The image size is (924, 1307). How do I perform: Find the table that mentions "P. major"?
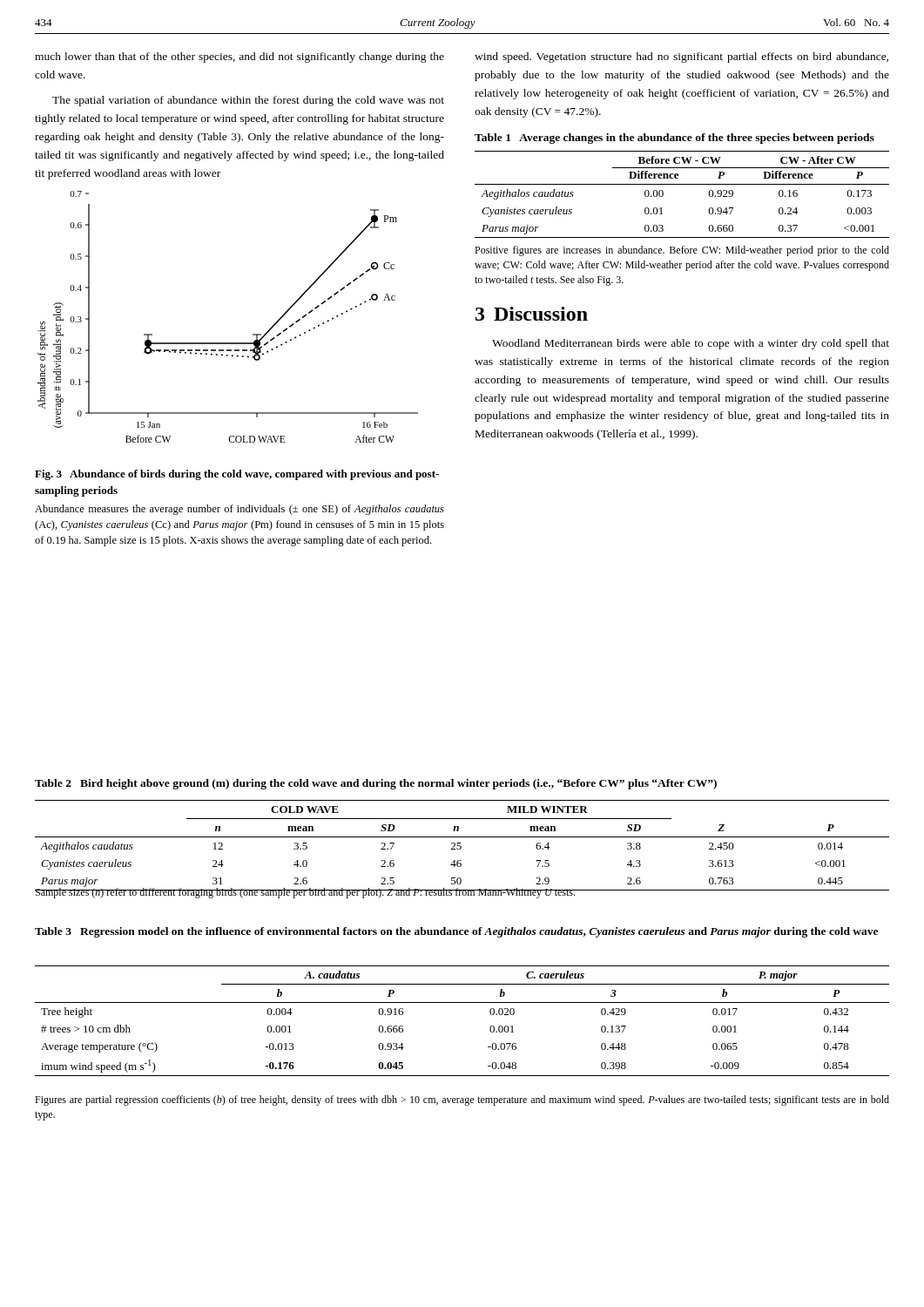coord(462,1021)
